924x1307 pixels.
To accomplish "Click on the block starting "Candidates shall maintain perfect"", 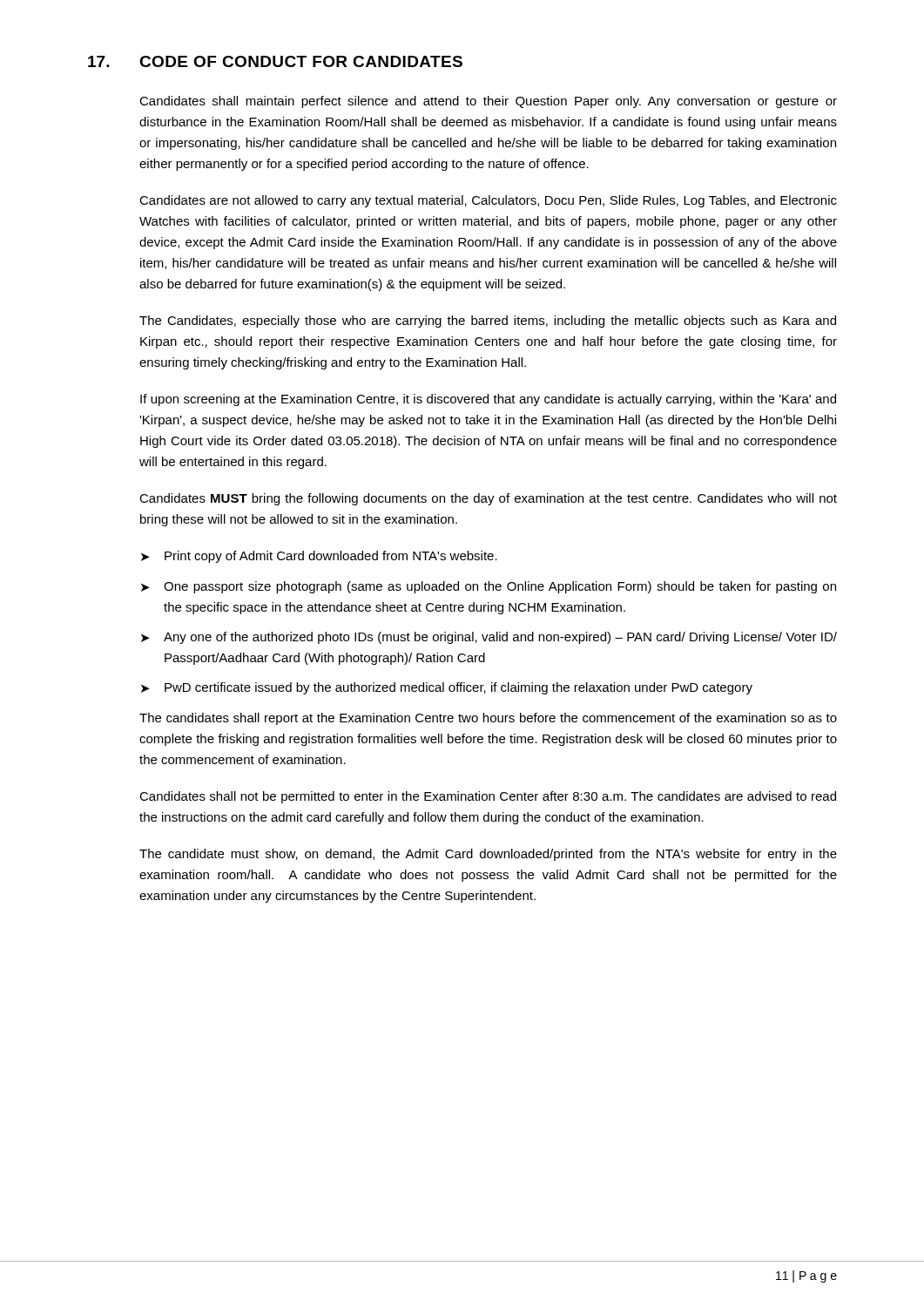I will click(488, 132).
